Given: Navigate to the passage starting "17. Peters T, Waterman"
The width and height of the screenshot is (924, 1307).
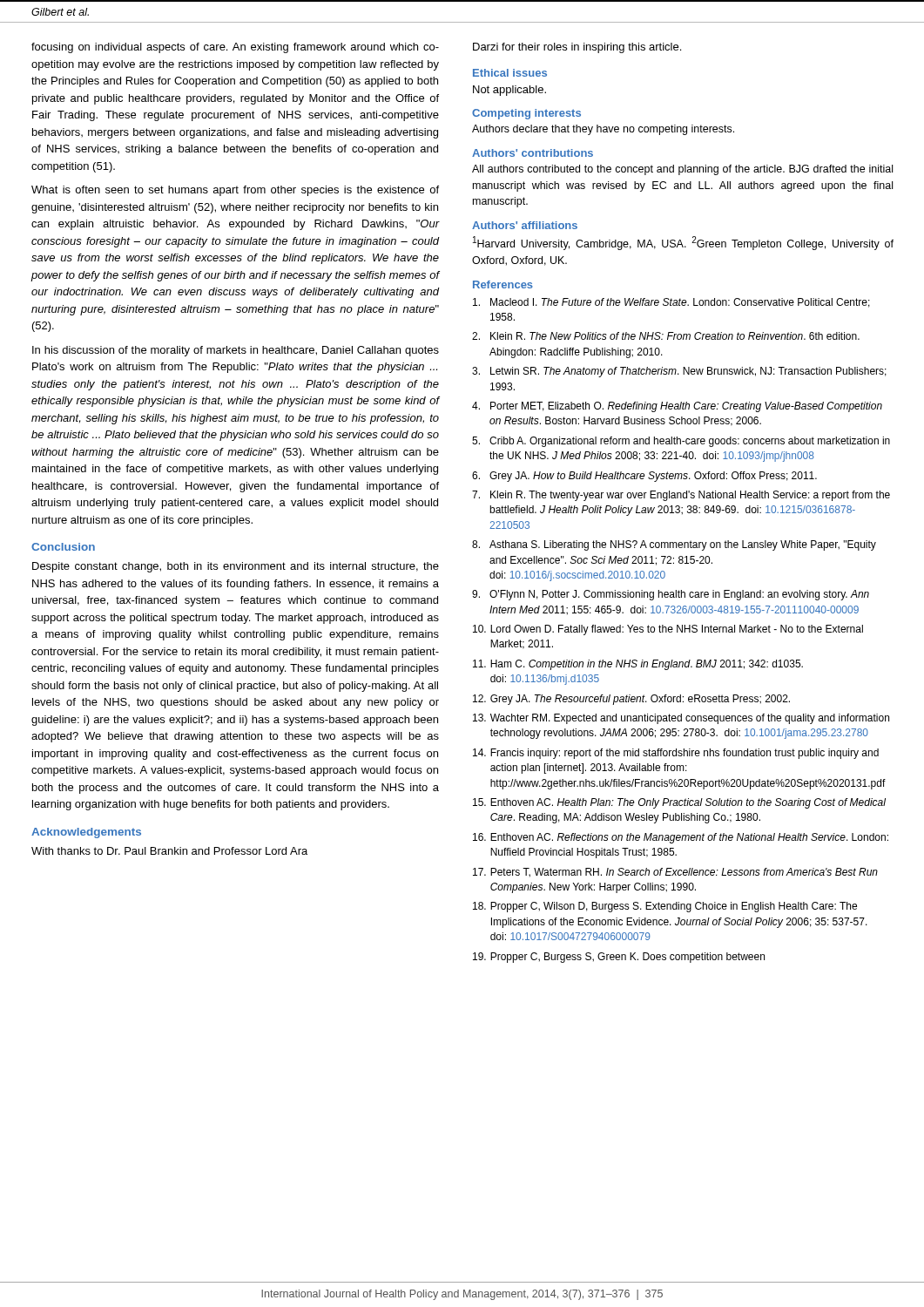Looking at the screenshot, I should 683,880.
